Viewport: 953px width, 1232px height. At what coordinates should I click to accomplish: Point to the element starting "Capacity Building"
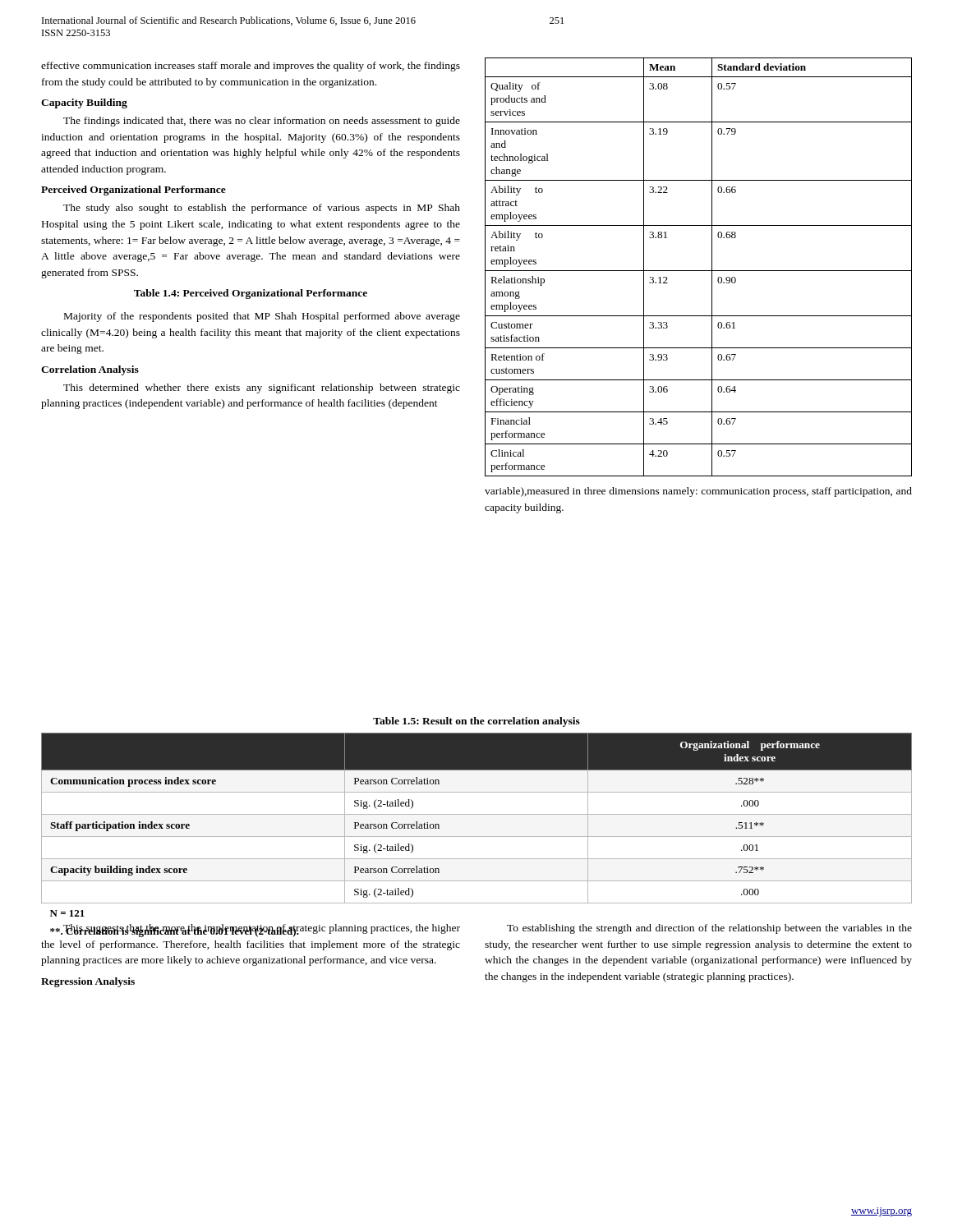[84, 102]
